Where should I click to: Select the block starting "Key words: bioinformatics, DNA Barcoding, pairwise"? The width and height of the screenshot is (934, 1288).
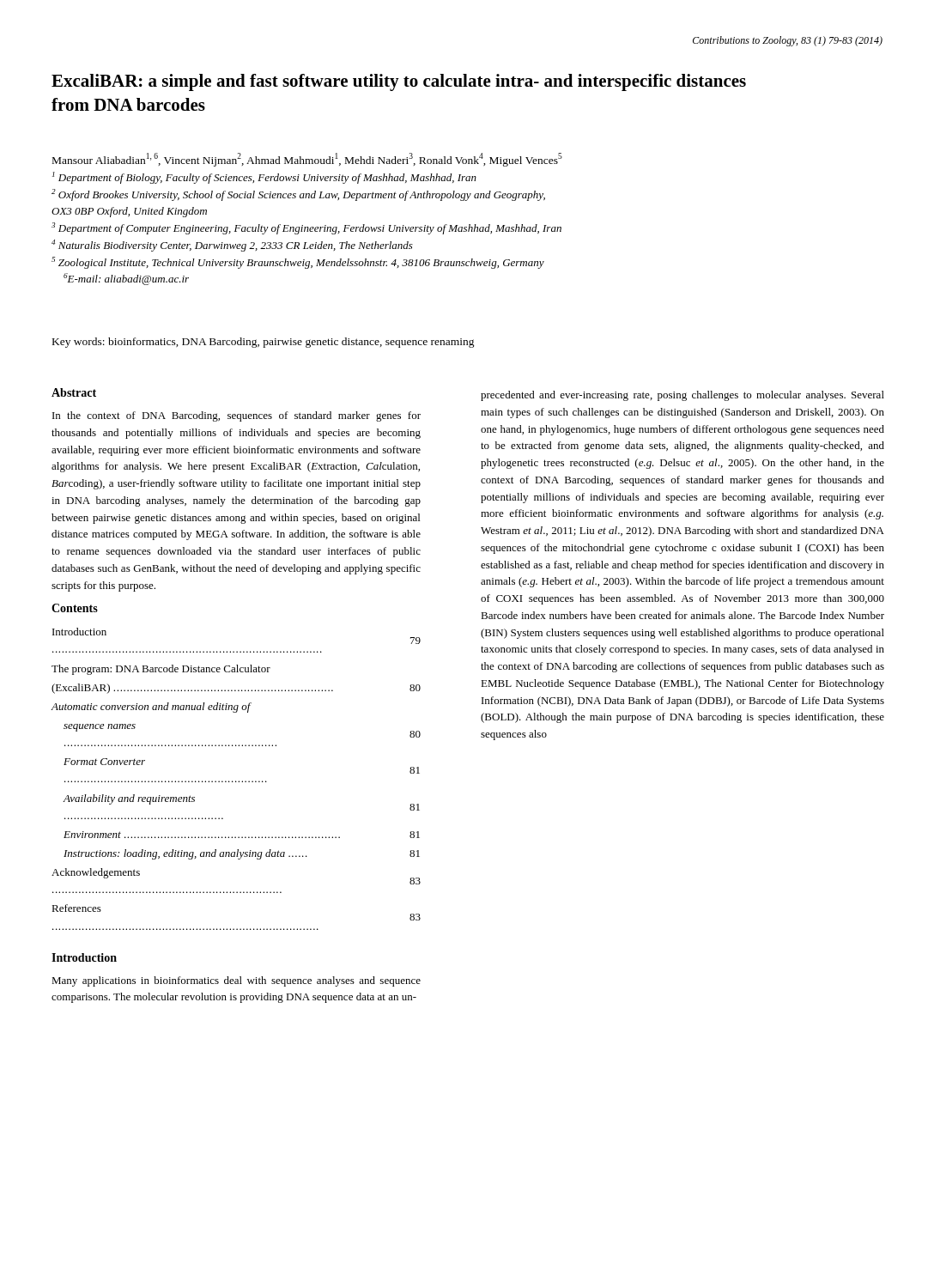(263, 341)
